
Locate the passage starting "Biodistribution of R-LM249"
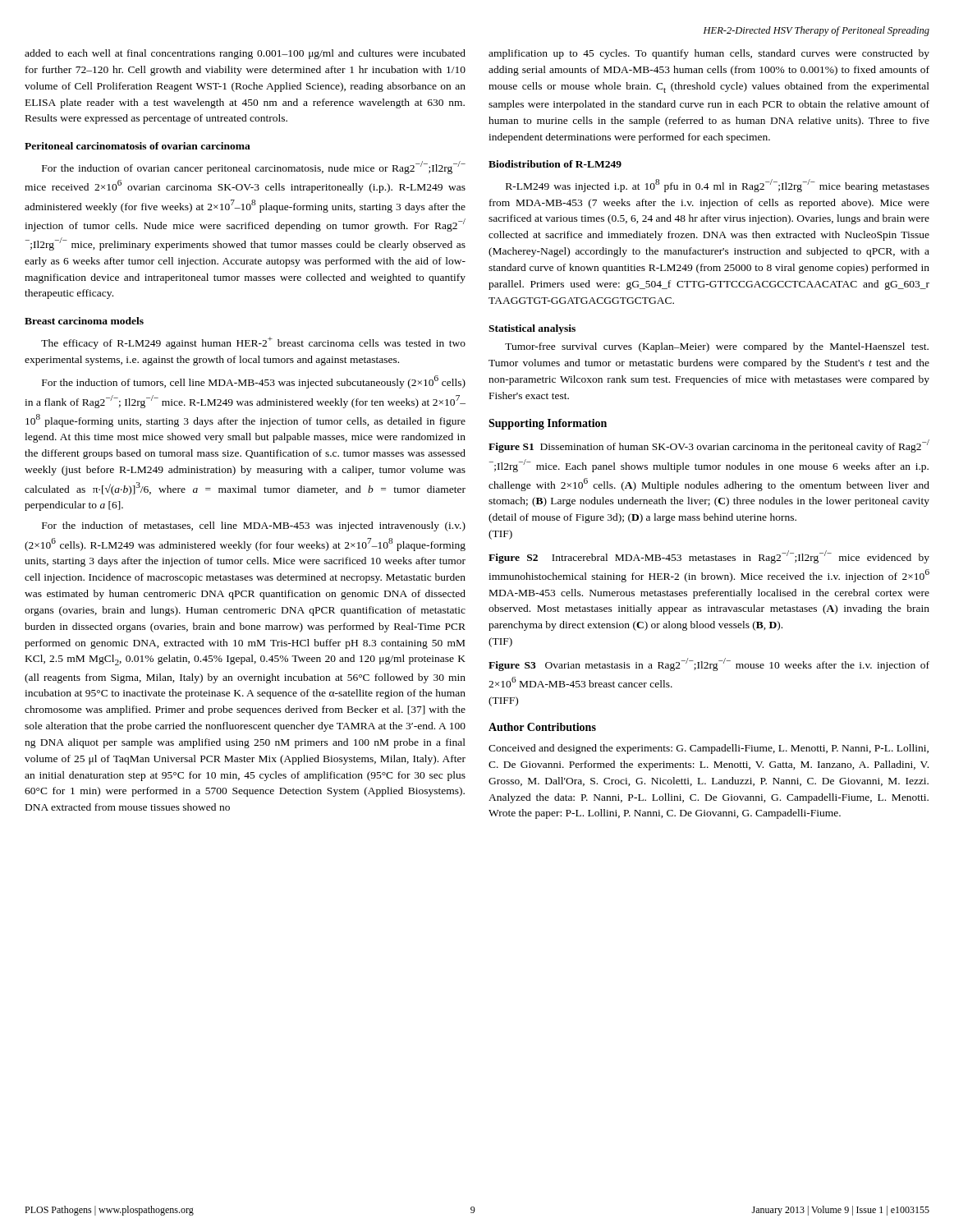click(555, 164)
